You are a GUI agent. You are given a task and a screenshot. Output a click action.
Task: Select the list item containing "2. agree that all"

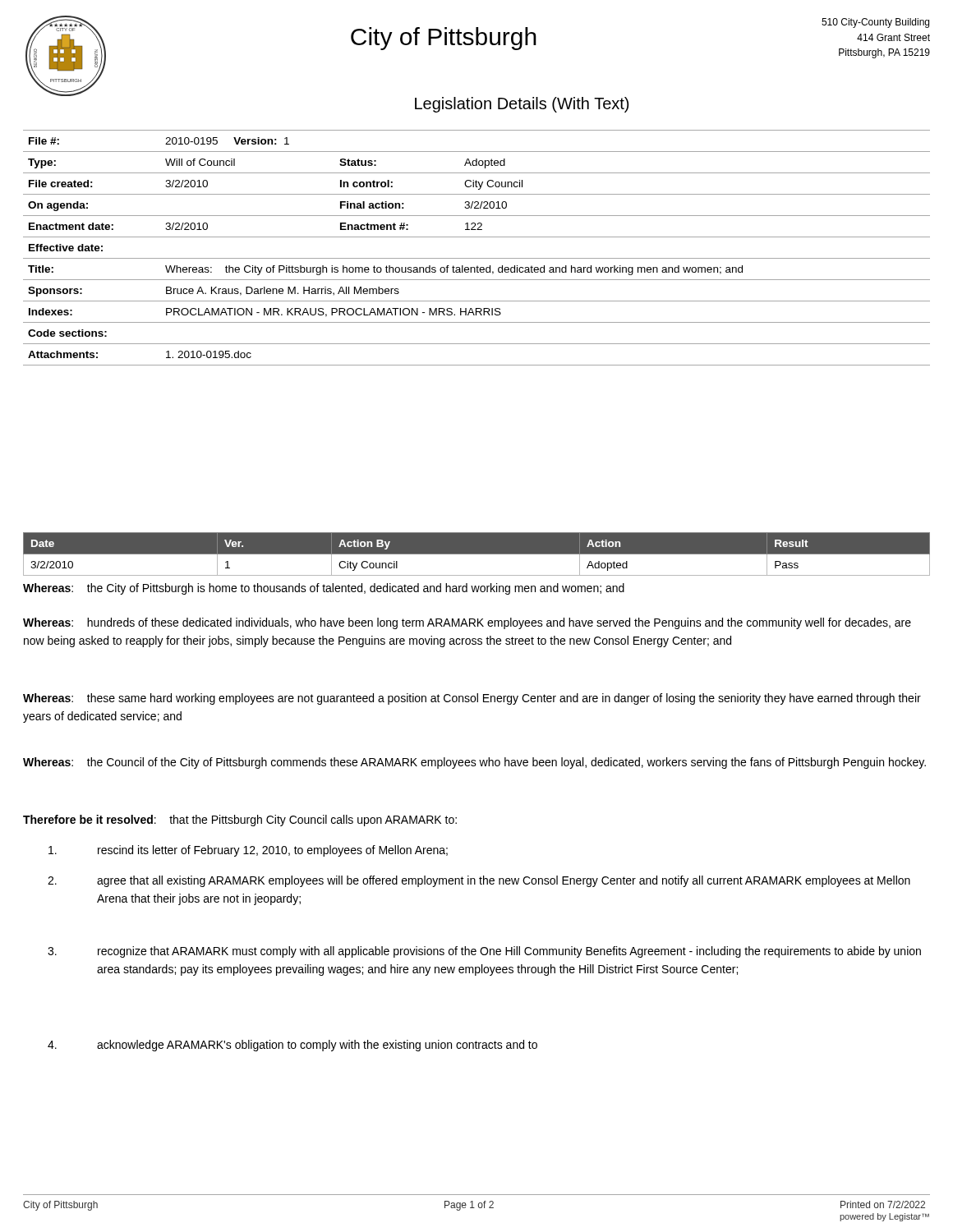476,890
